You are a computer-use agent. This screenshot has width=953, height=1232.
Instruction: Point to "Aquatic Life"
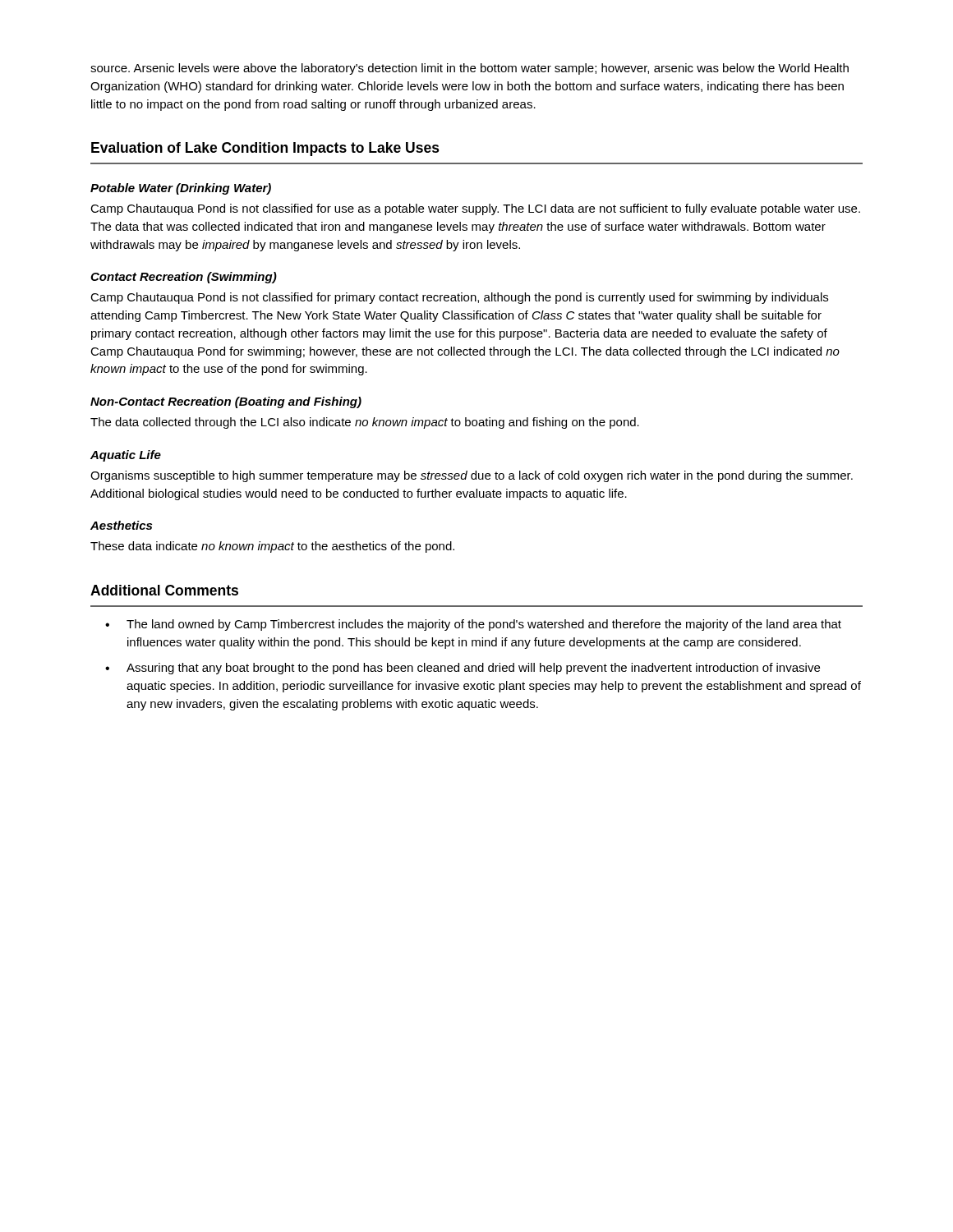(x=126, y=454)
